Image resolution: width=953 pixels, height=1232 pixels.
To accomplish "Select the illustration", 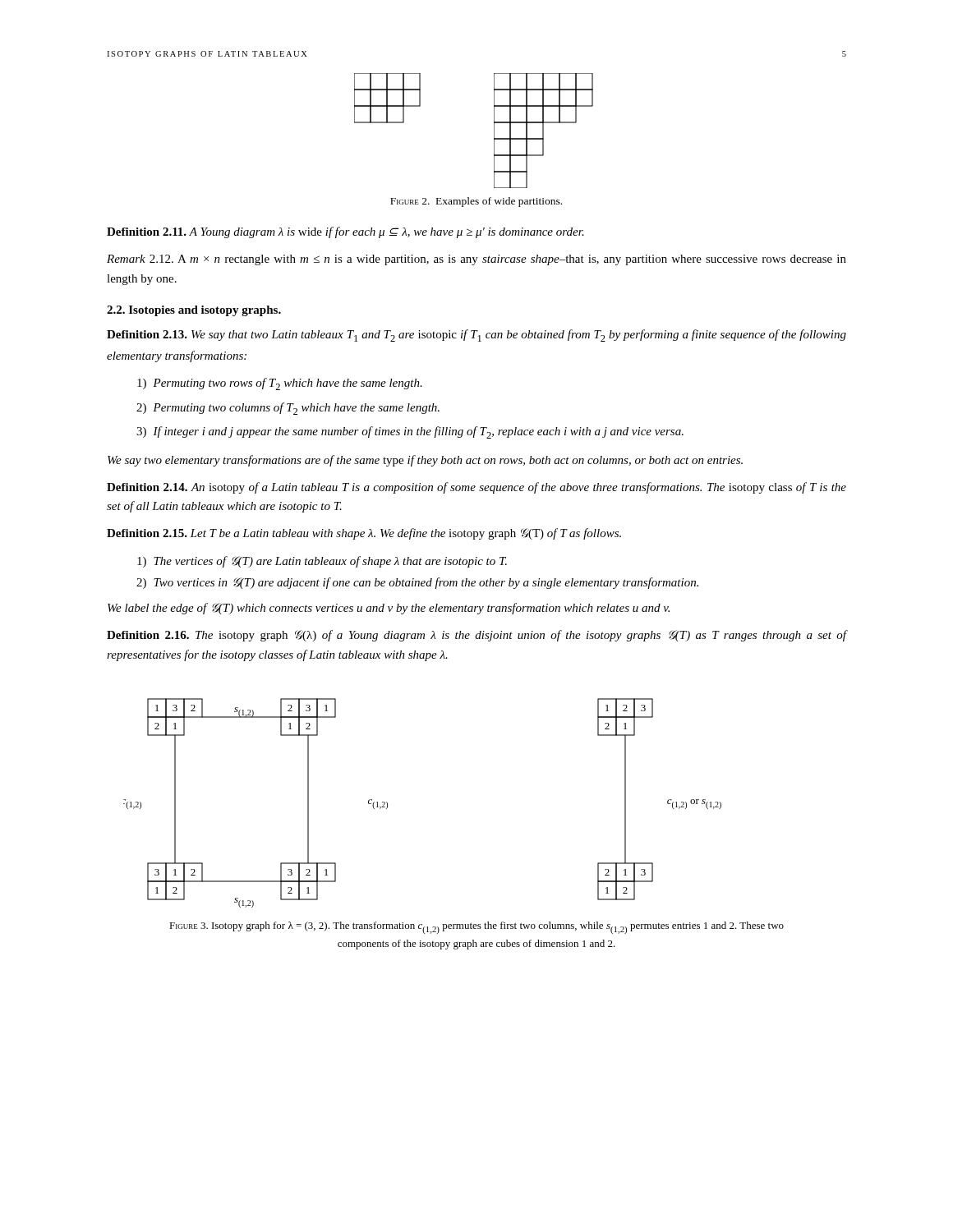I will click(476, 131).
